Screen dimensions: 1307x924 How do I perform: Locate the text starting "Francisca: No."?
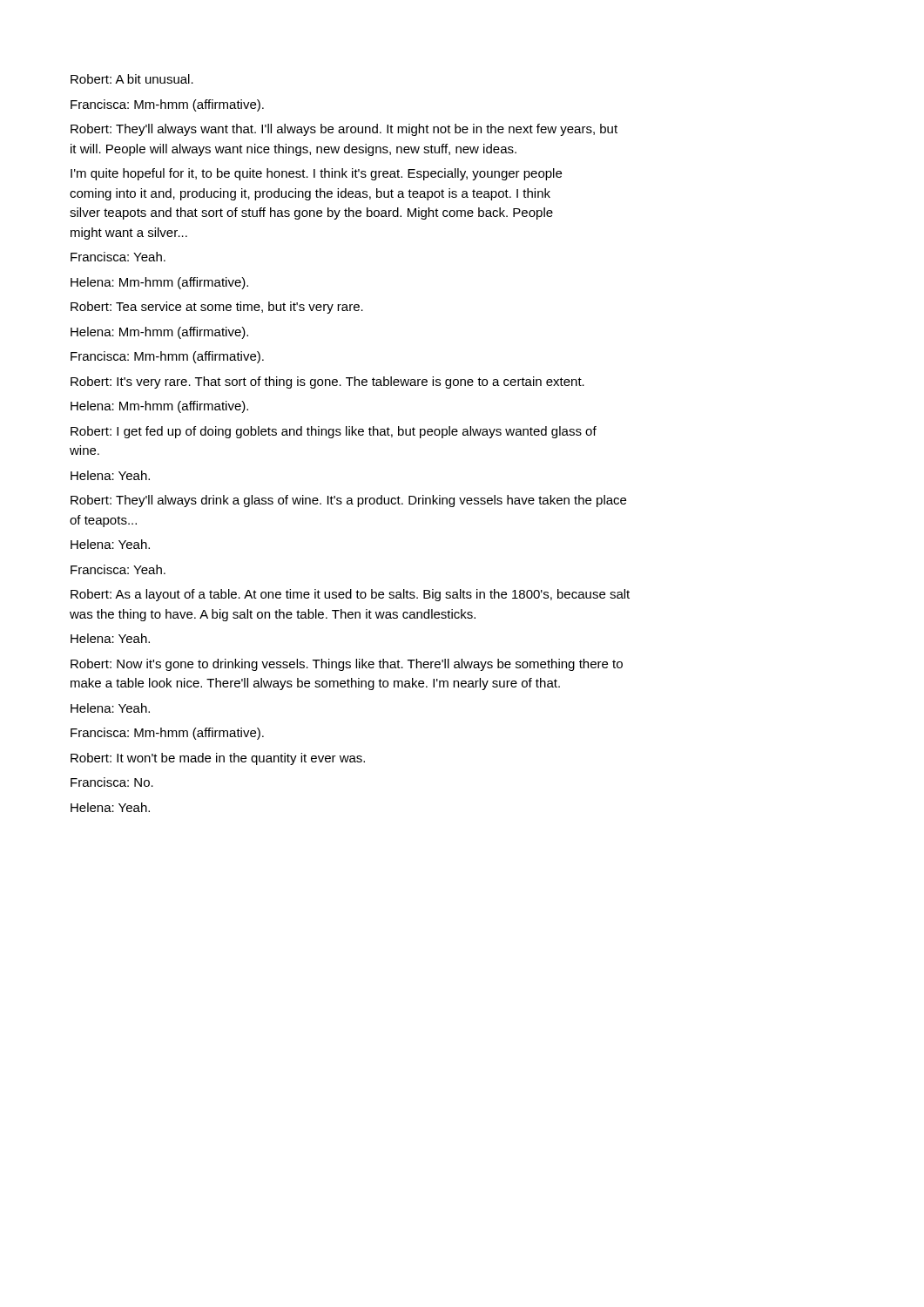pyautogui.click(x=112, y=782)
